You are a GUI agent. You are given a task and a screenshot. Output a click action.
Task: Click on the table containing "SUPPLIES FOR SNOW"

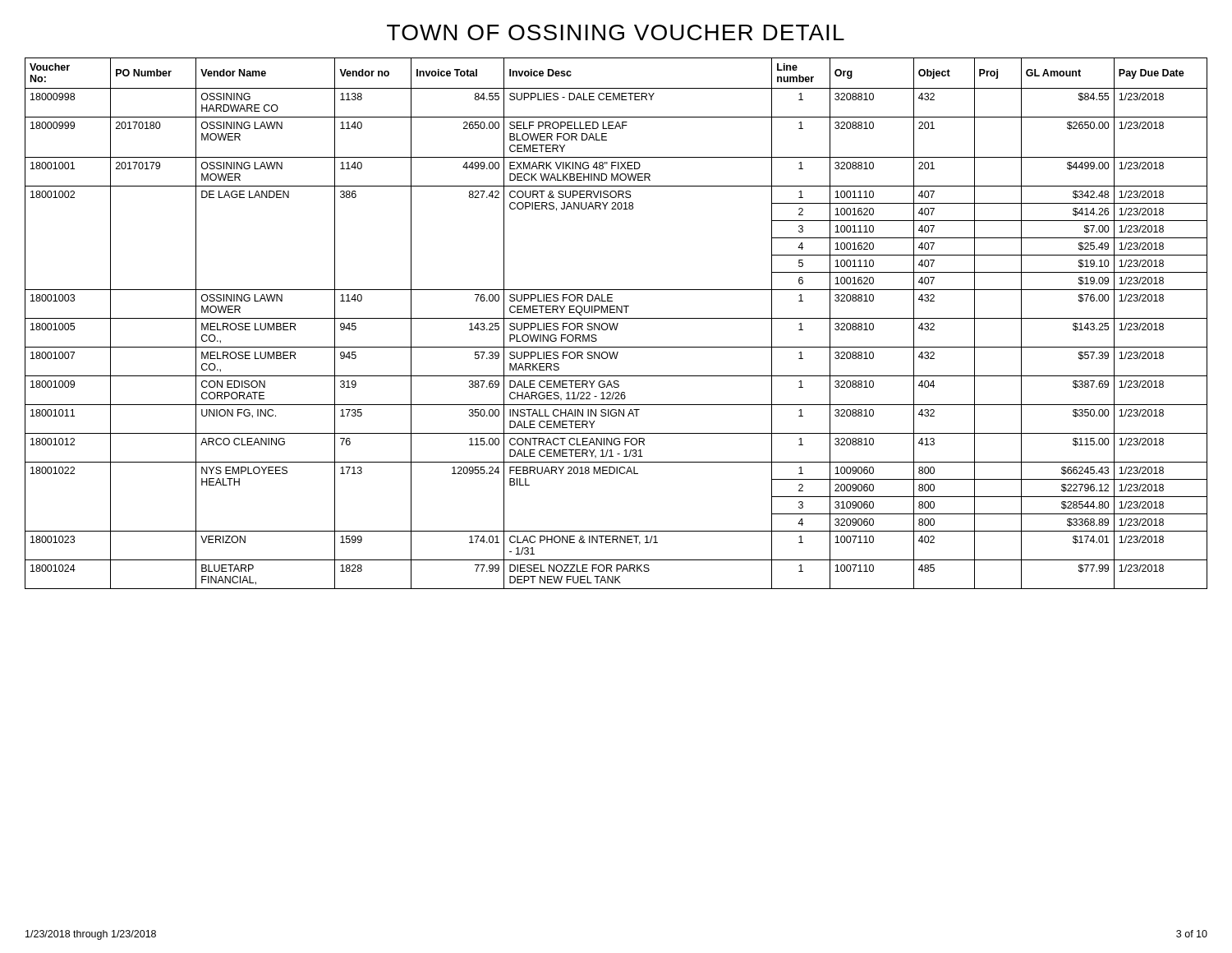[616, 323]
